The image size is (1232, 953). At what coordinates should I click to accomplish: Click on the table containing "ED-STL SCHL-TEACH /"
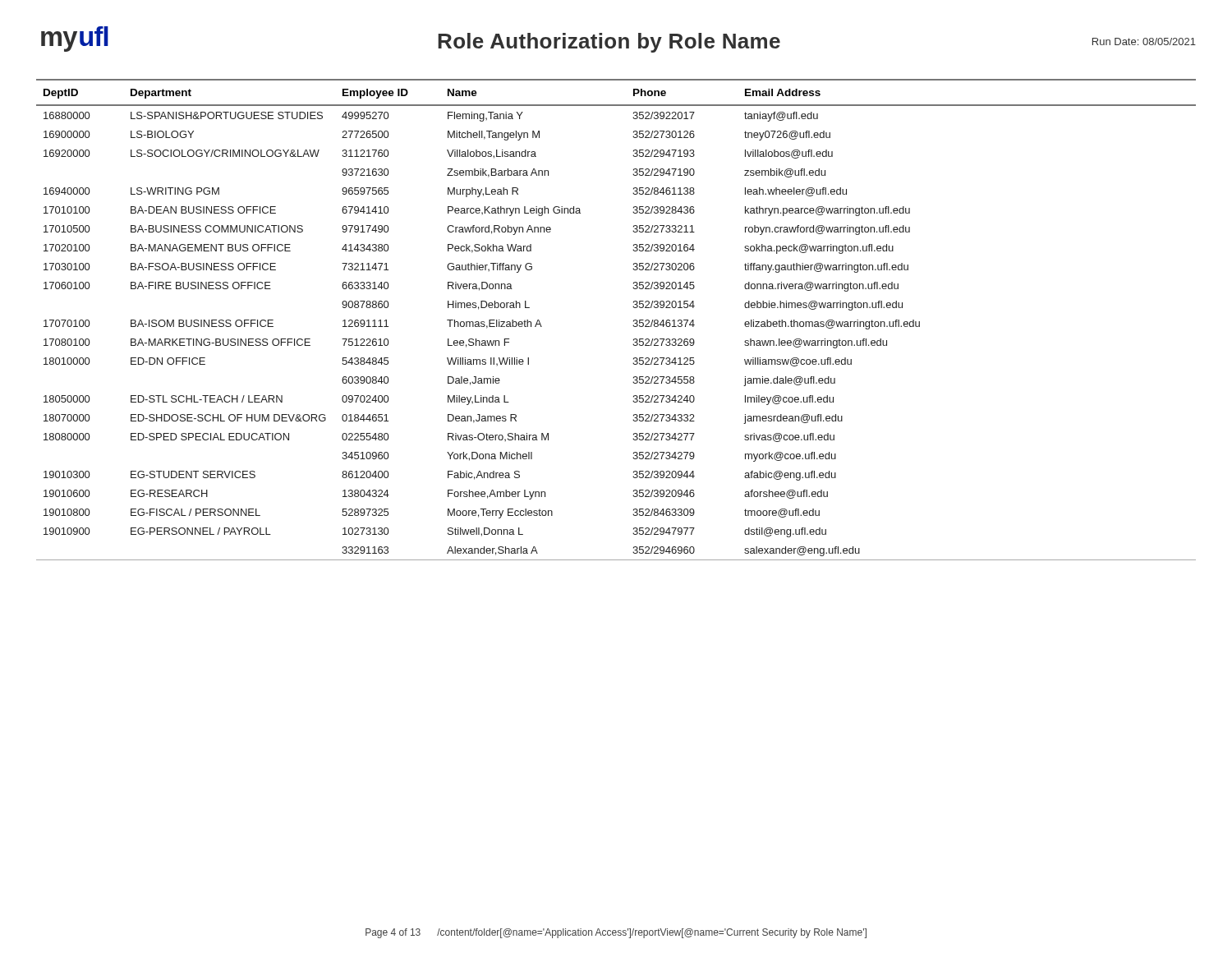click(x=616, y=317)
